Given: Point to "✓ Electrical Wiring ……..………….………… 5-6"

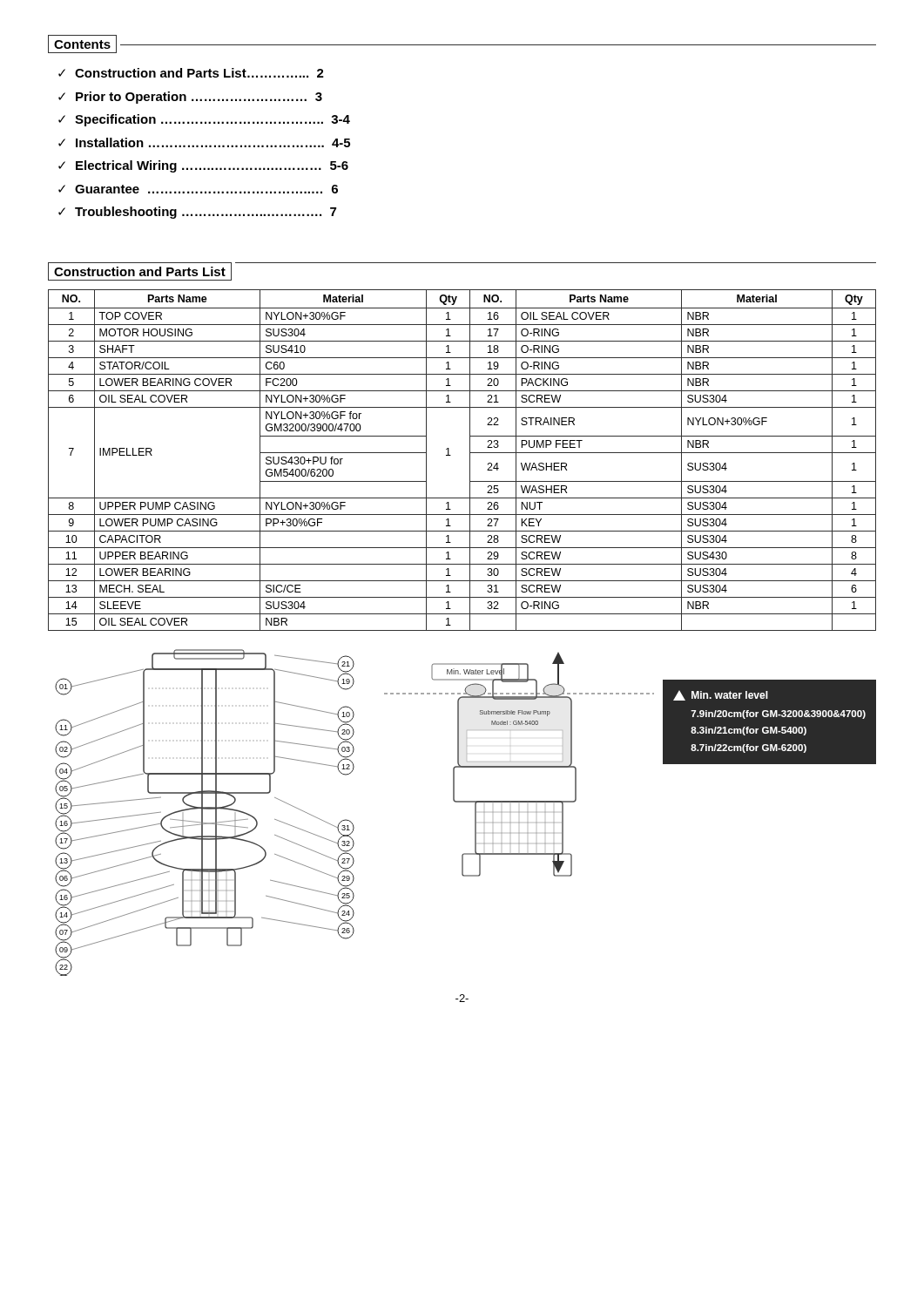Looking at the screenshot, I should click(203, 166).
